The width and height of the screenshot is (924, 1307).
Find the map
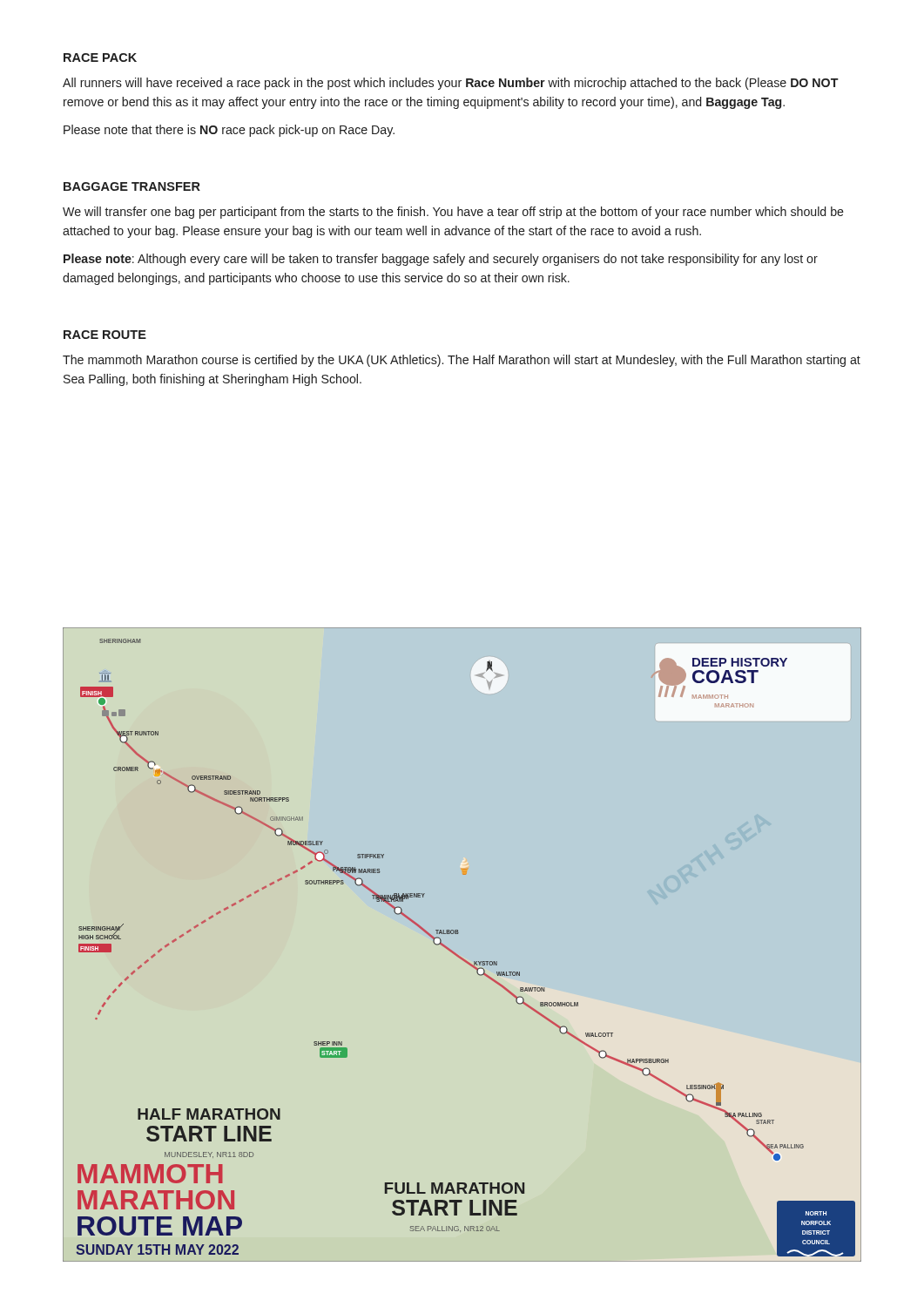[462, 945]
